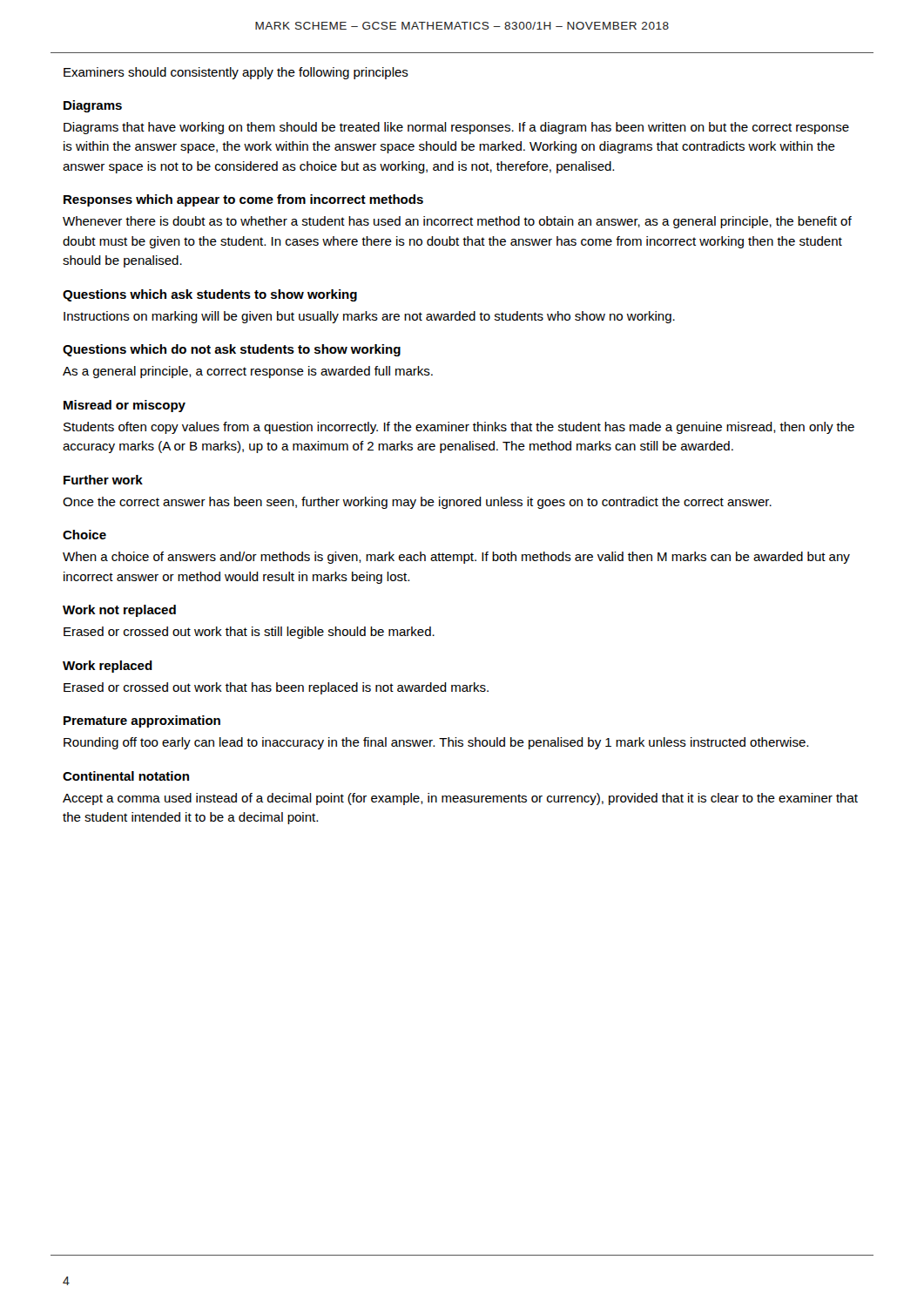924x1307 pixels.
Task: Locate the element starting "Work replaced"
Action: tap(108, 665)
